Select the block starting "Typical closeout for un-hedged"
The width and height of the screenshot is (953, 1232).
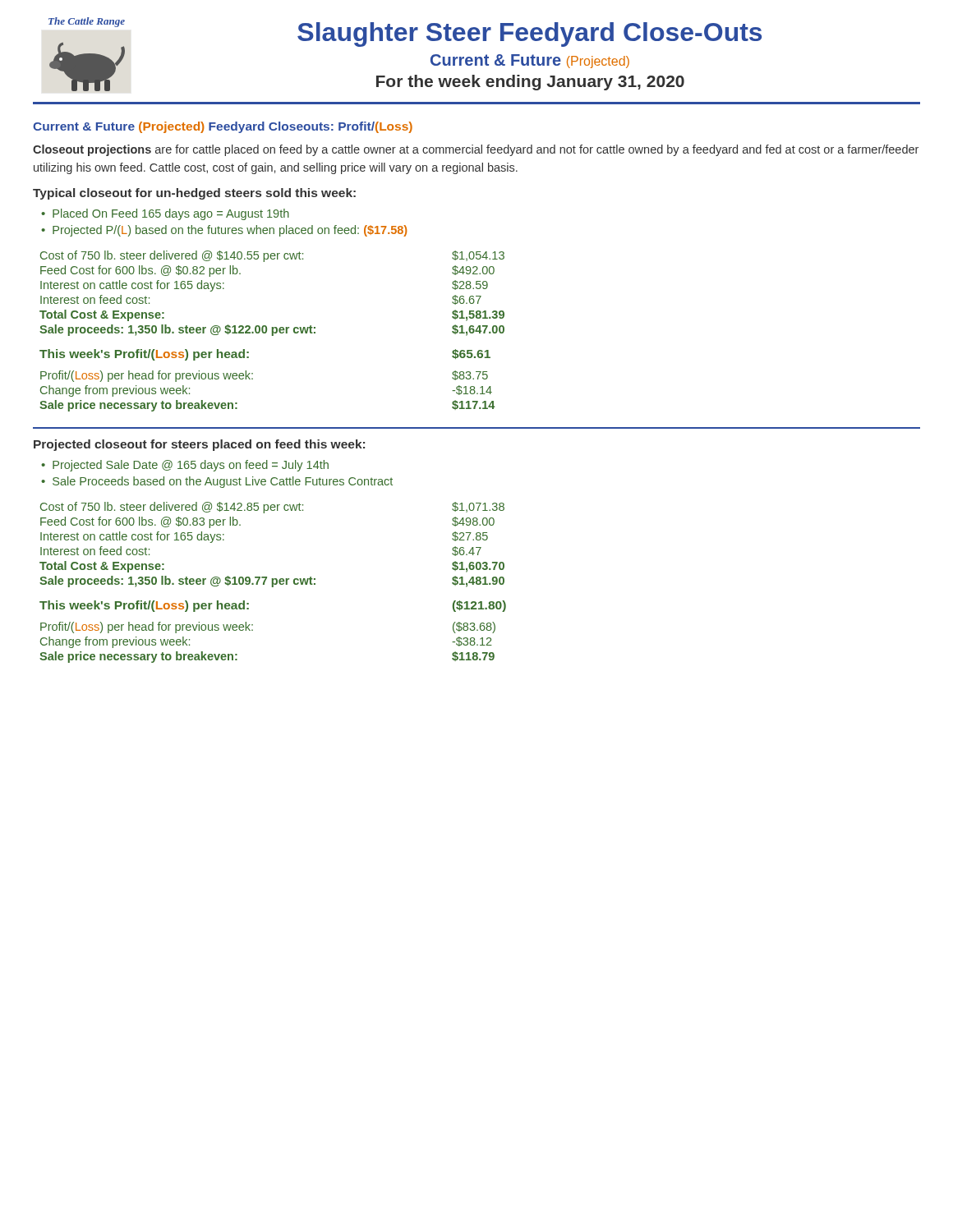pos(195,193)
